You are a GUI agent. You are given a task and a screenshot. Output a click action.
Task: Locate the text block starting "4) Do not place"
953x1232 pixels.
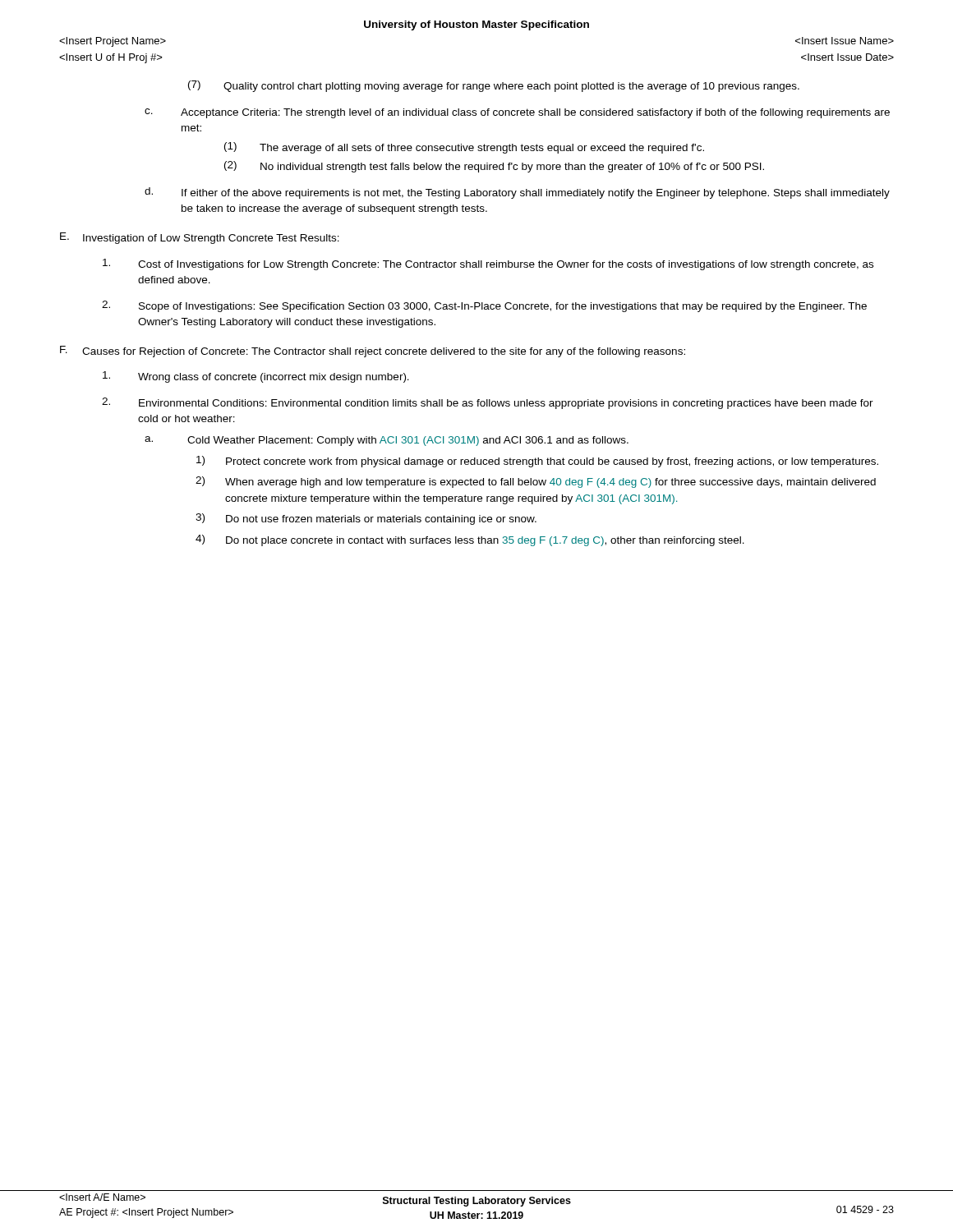[470, 540]
